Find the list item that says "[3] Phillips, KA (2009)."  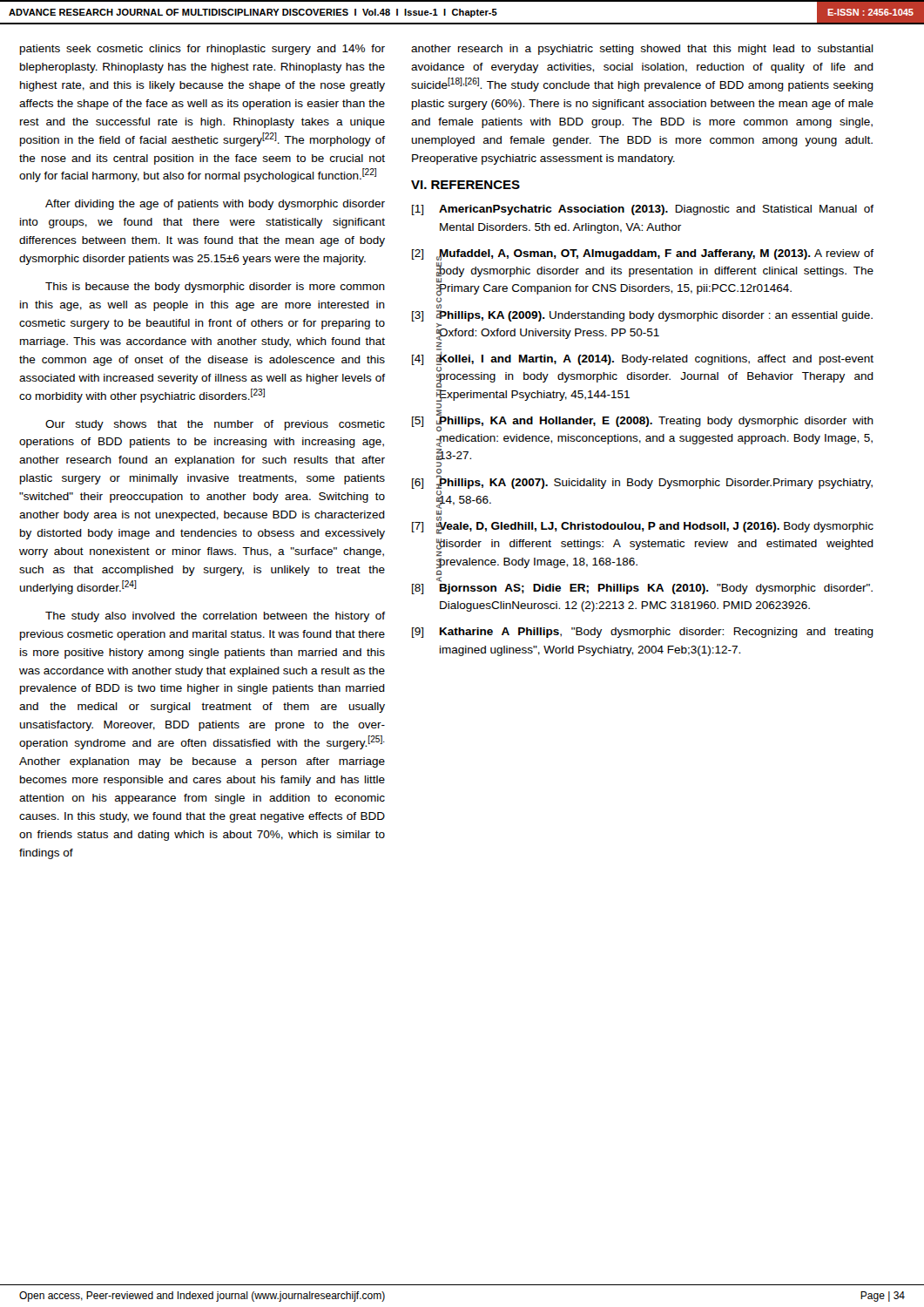pyautogui.click(x=642, y=324)
